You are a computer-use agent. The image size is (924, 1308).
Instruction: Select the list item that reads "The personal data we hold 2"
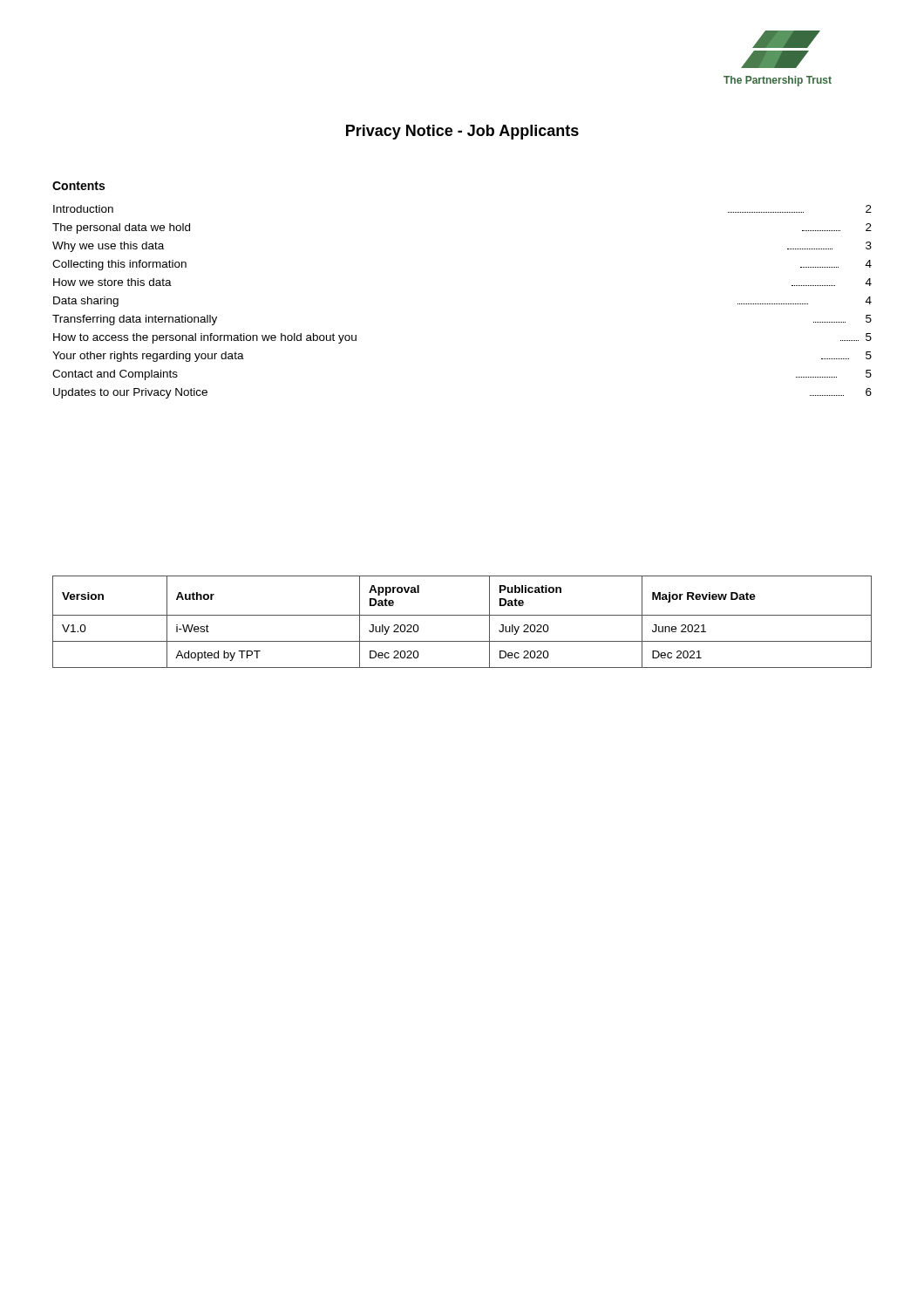click(x=116, y=228)
